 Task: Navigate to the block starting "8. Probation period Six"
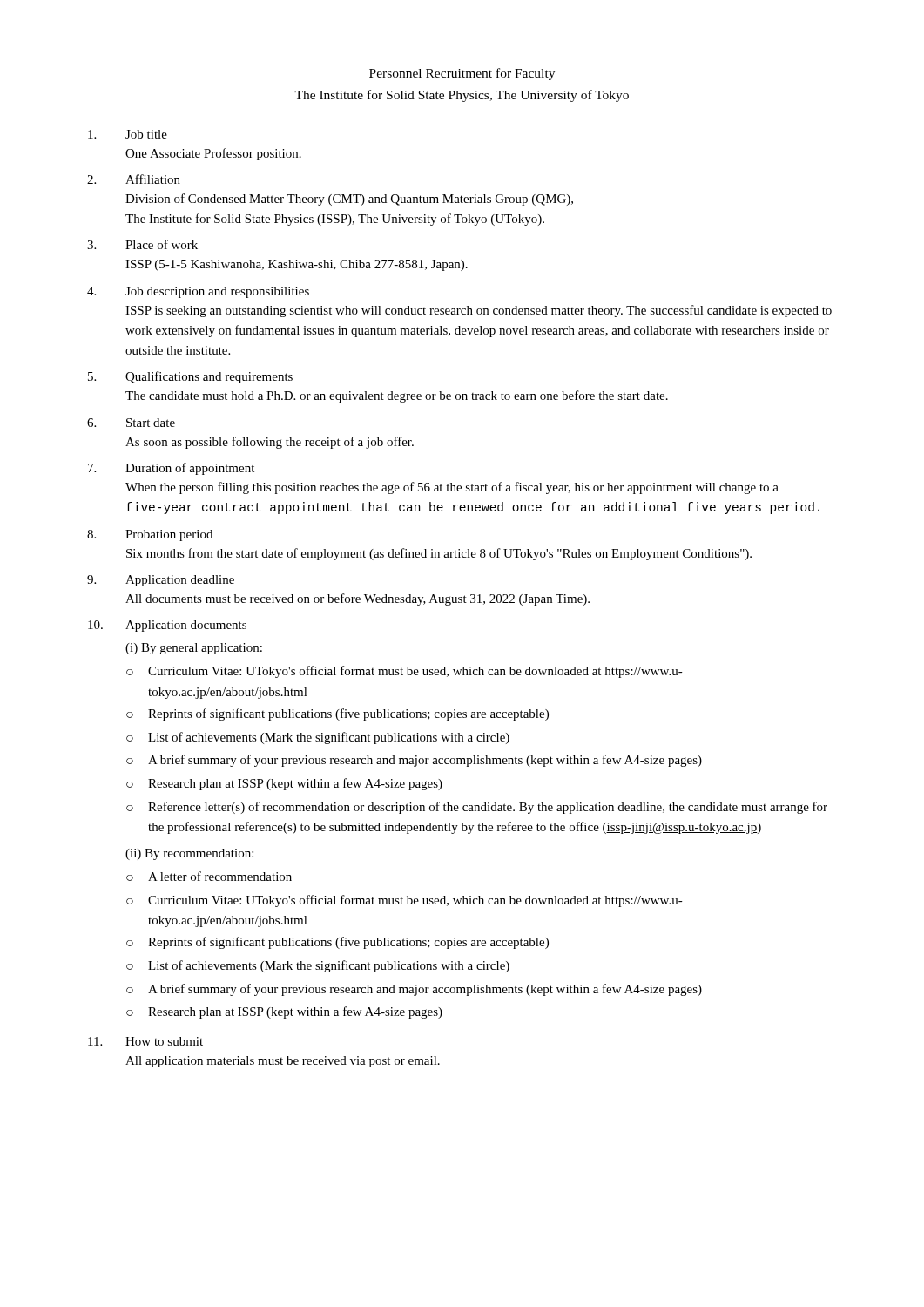[x=462, y=545]
